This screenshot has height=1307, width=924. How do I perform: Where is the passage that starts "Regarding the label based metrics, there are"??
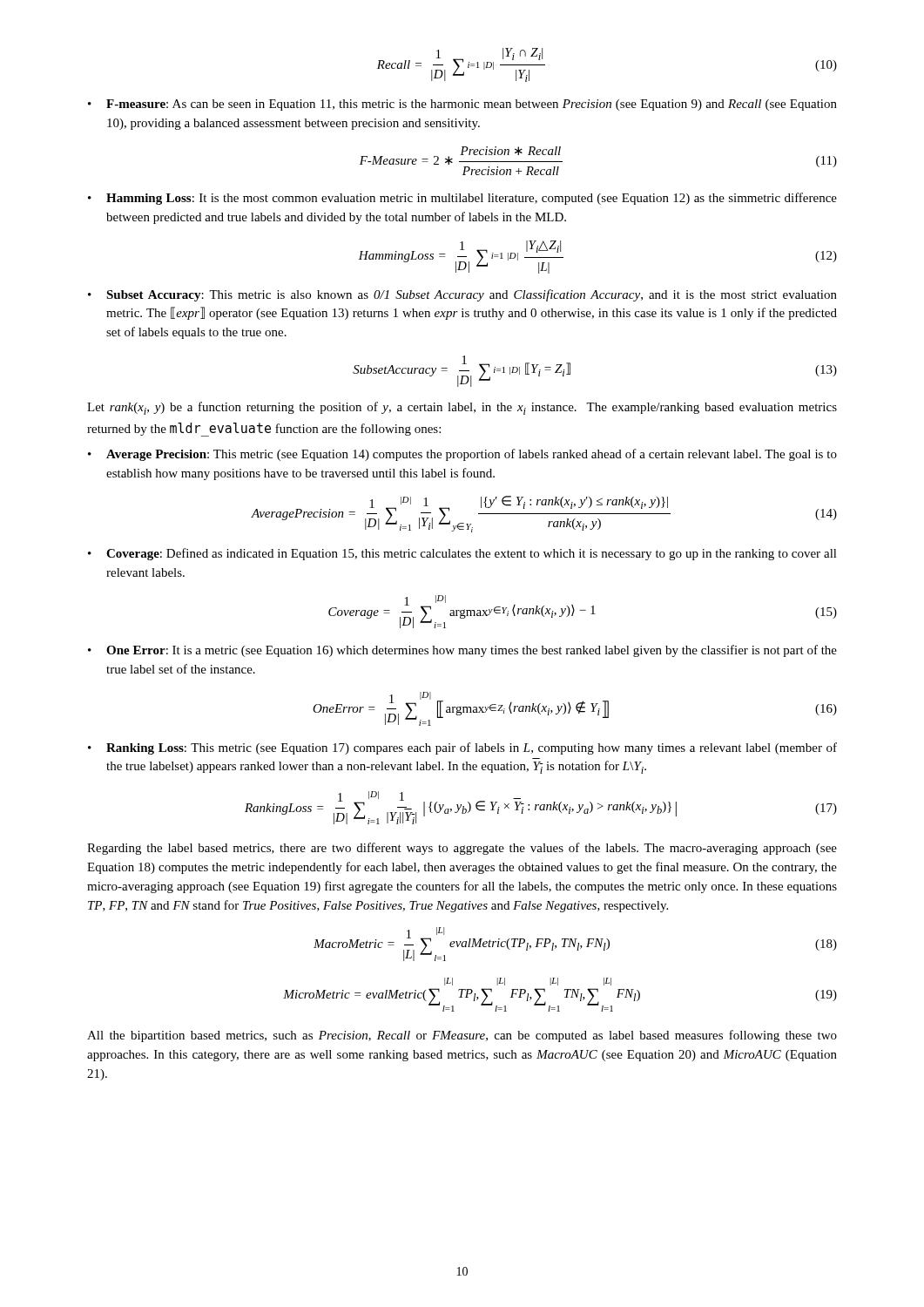(x=462, y=877)
